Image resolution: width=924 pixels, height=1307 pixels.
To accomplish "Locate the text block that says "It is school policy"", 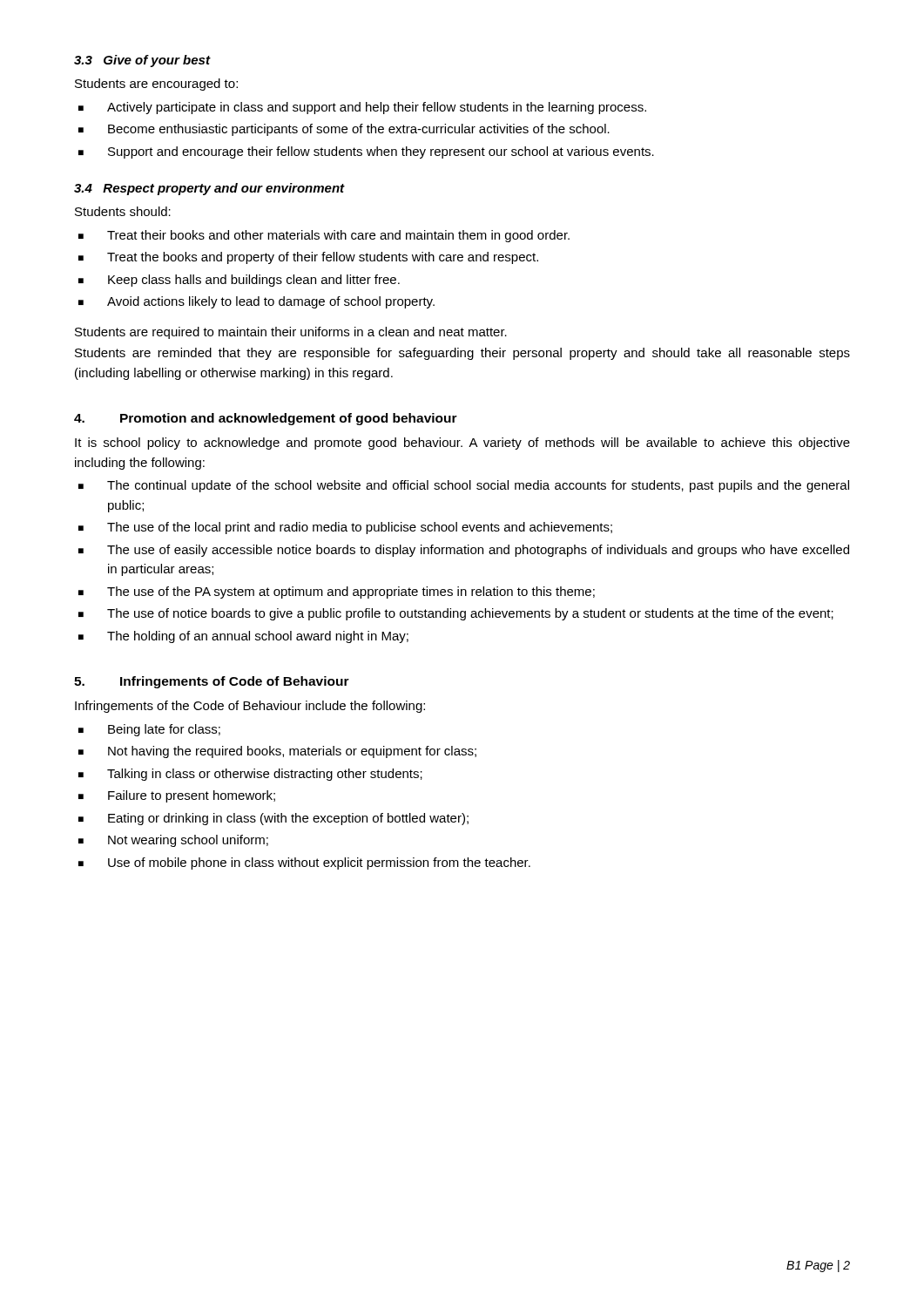I will tap(462, 452).
